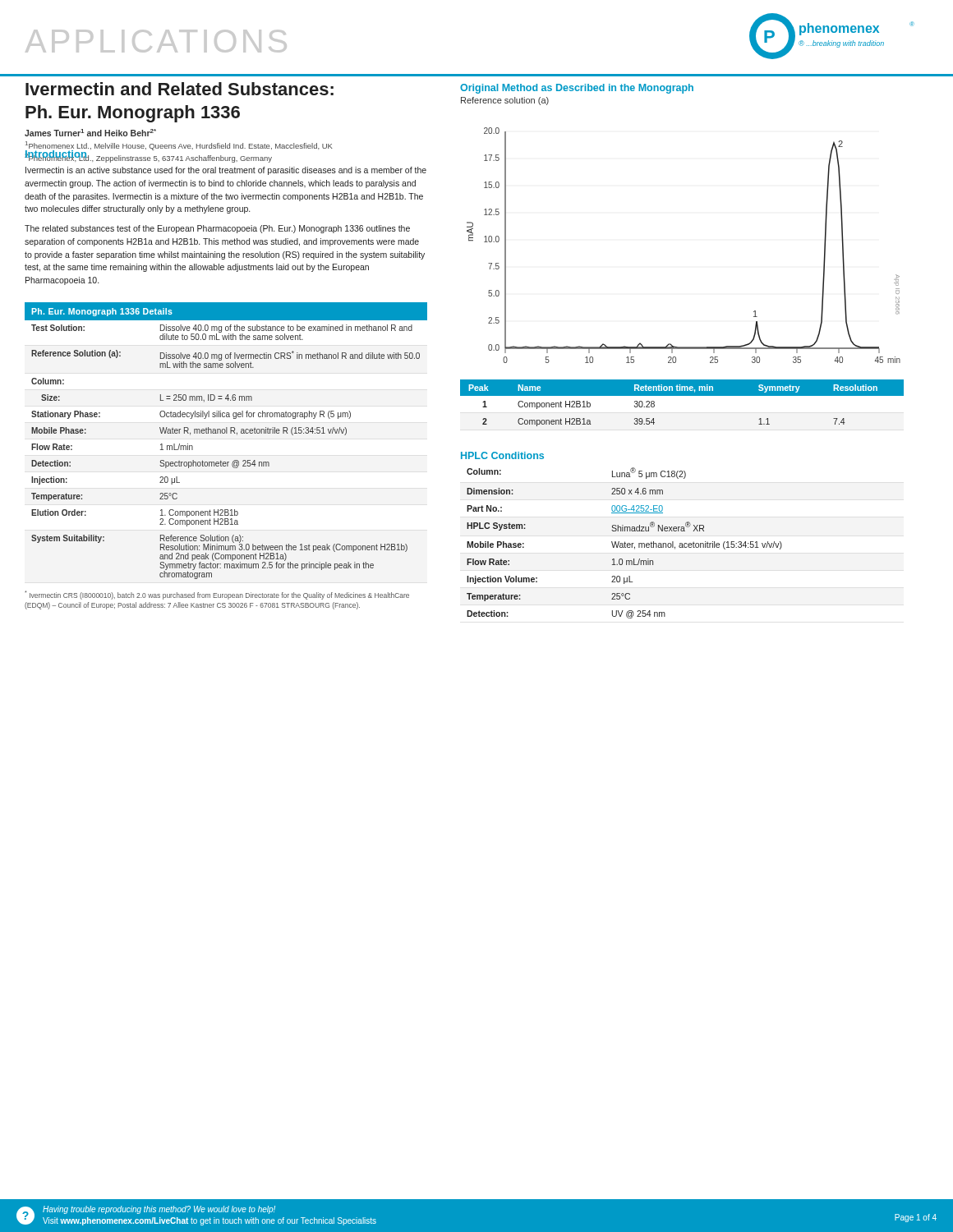Find the text starting "Original Method as Described in the Monograph"
This screenshot has width=953, height=1232.
point(577,88)
